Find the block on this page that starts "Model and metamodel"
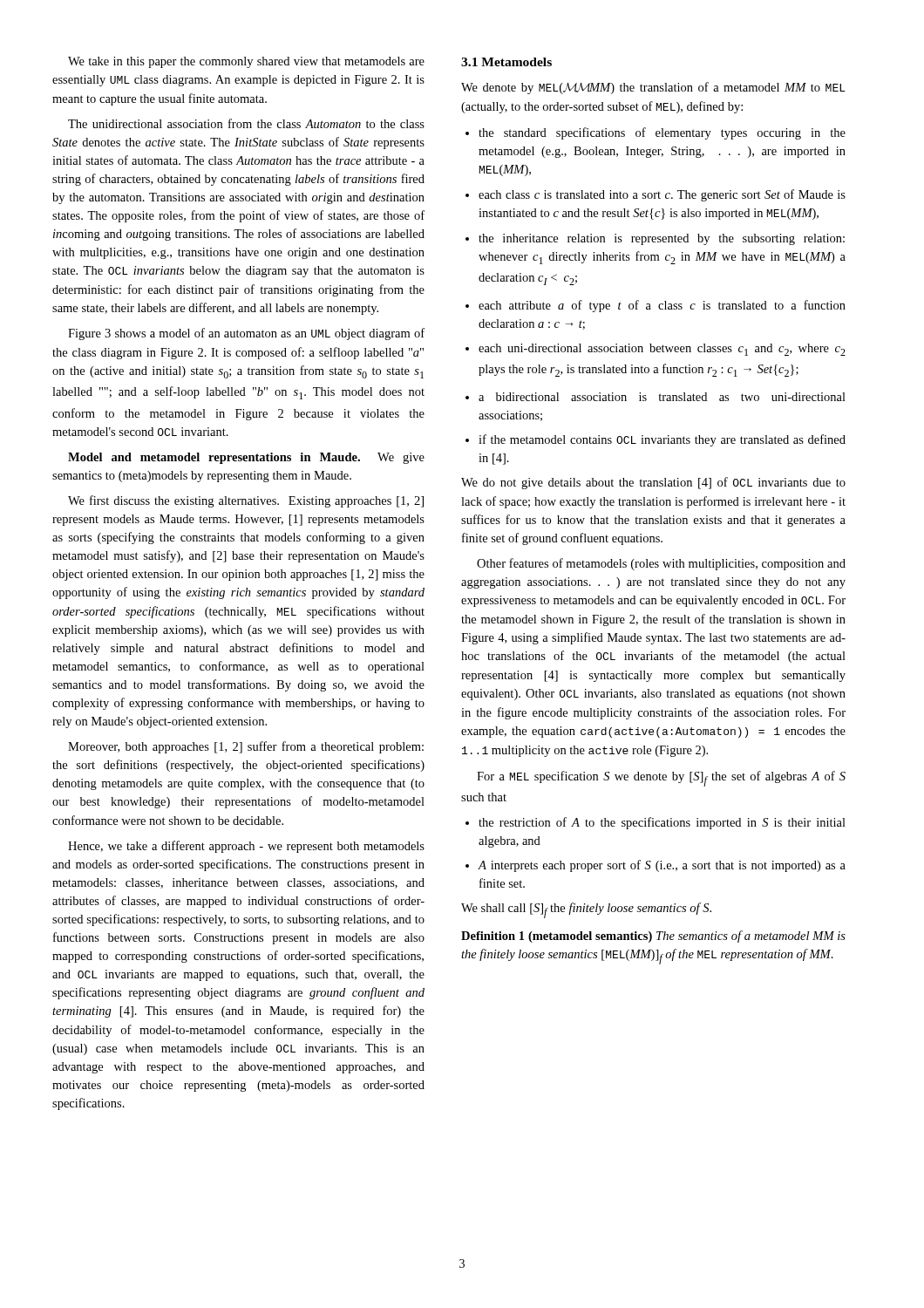 238,467
